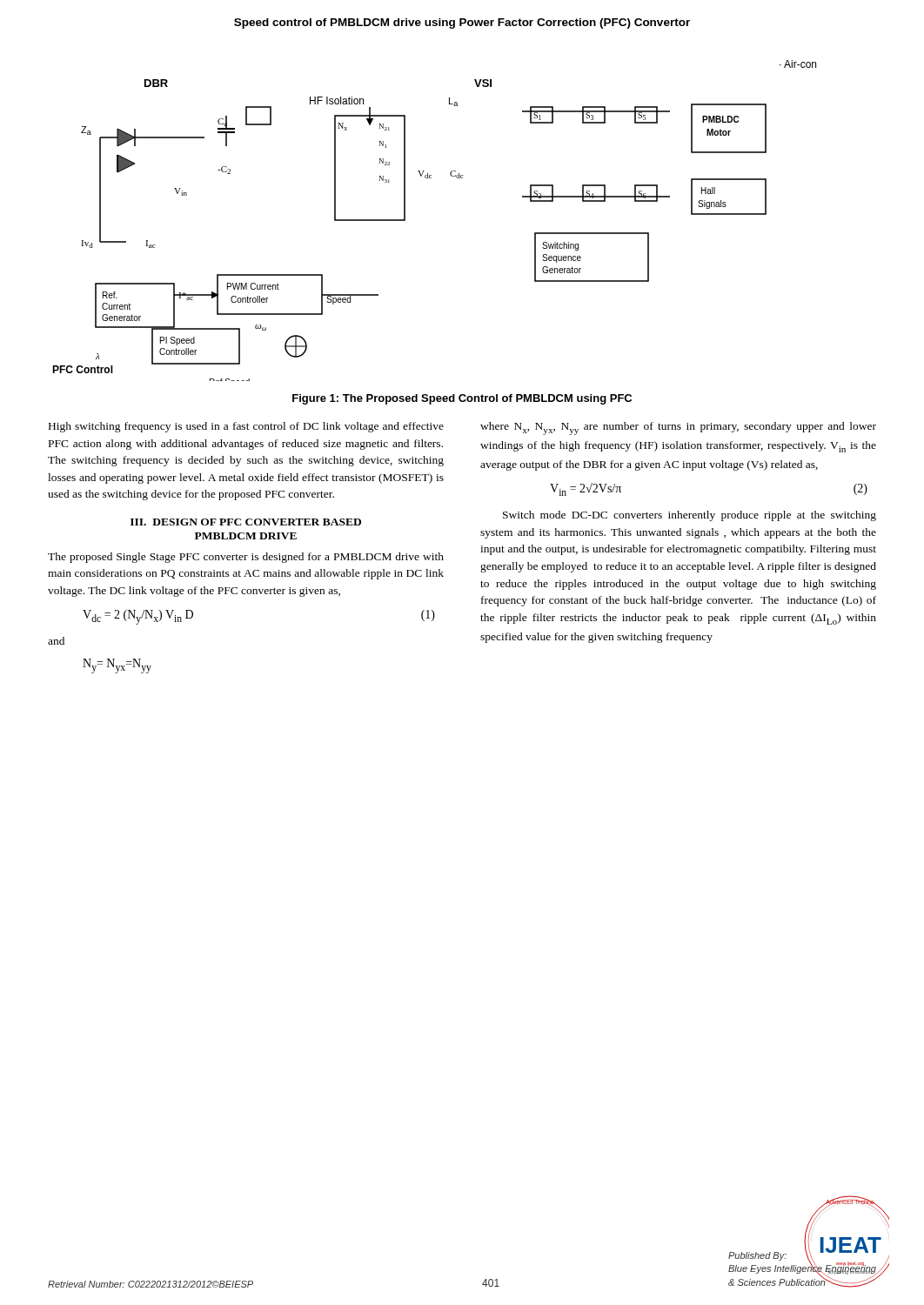Screen dimensions: 1305x924
Task: Find the block starting "Vdc = 2 (Ny/Nx) Vin D (1)"
Action: pos(141,617)
